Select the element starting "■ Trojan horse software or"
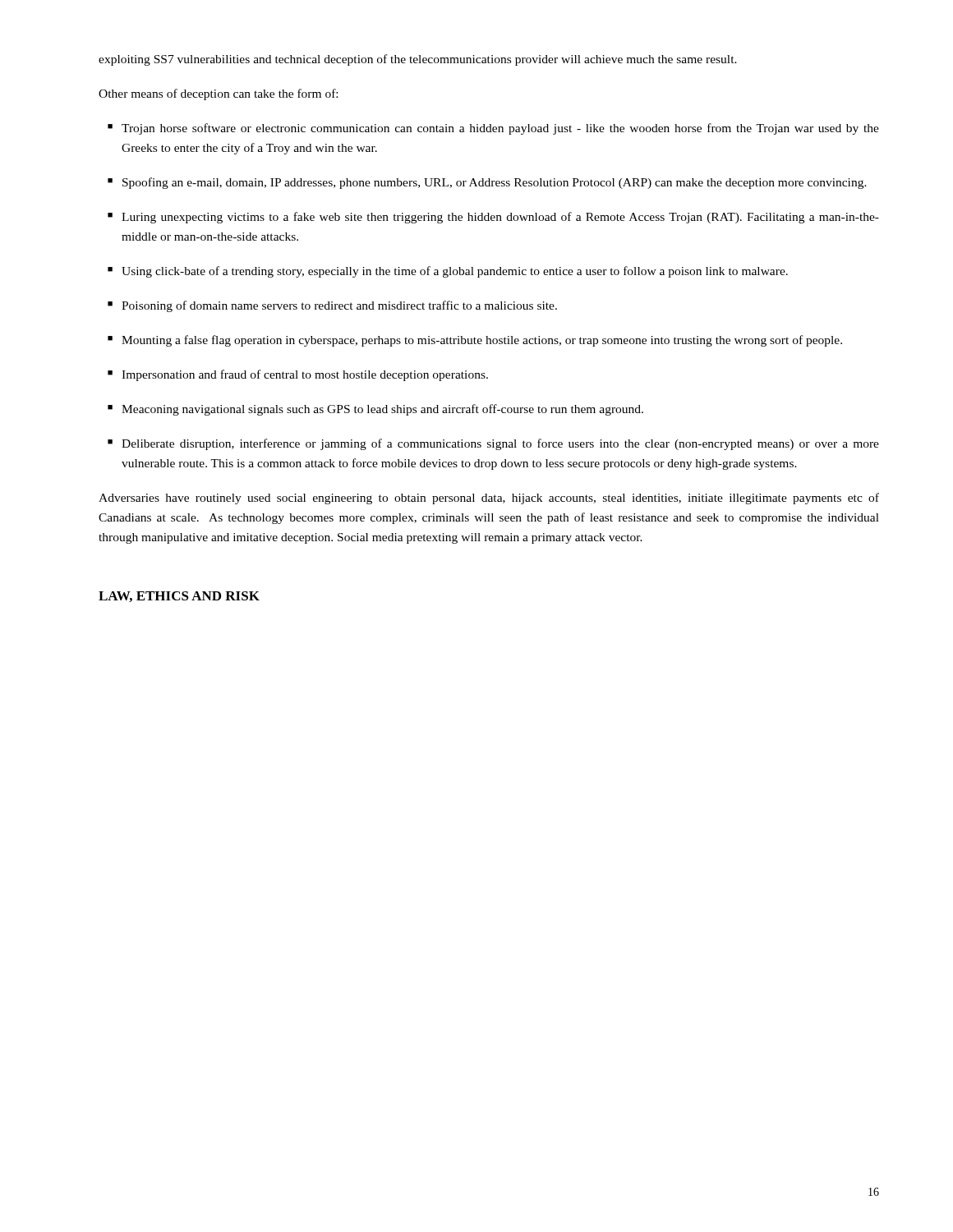The height and width of the screenshot is (1232, 953). (x=489, y=138)
